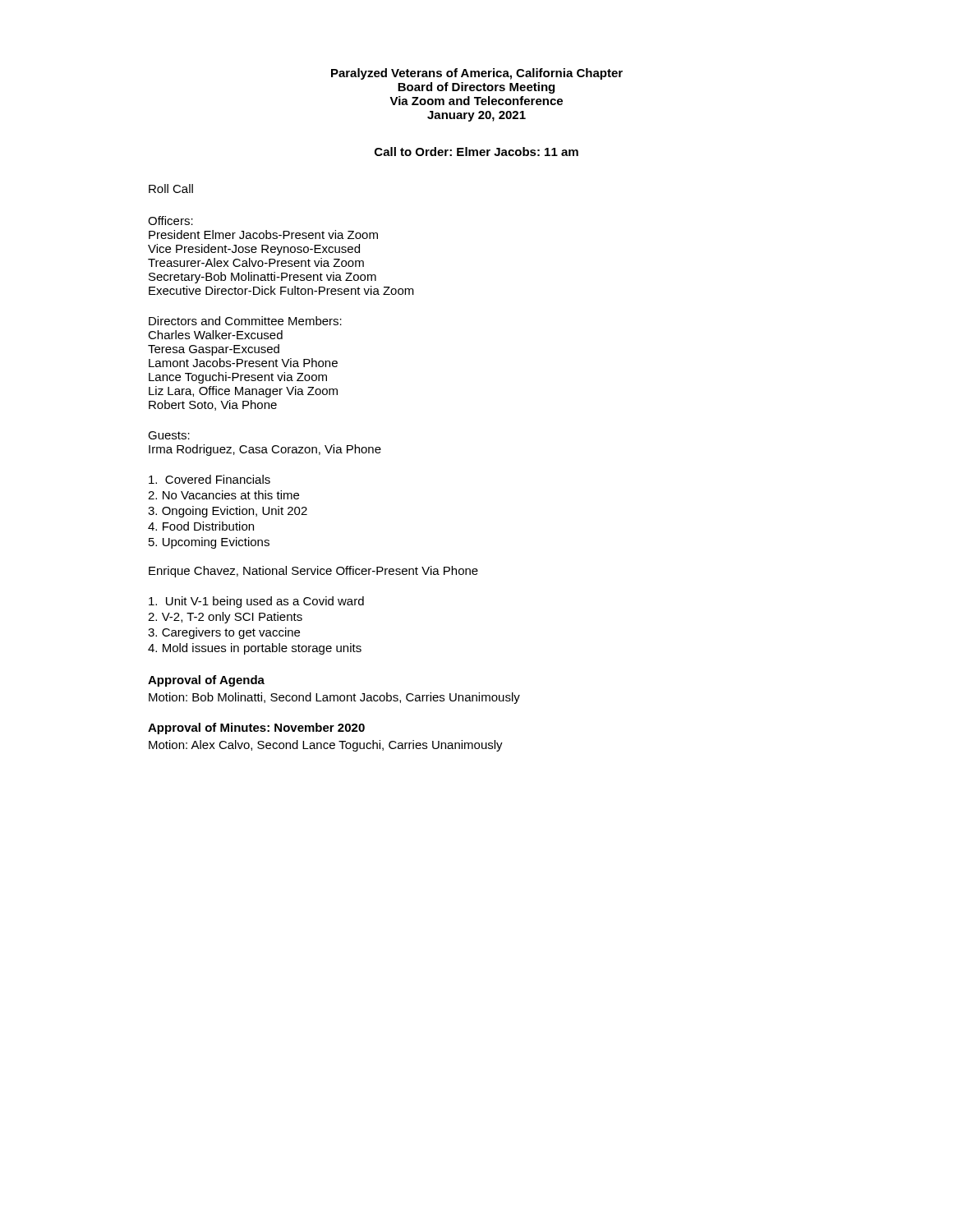The height and width of the screenshot is (1232, 953).
Task: Navigate to the element starting "Approval of Agenda"
Action: [206, 680]
